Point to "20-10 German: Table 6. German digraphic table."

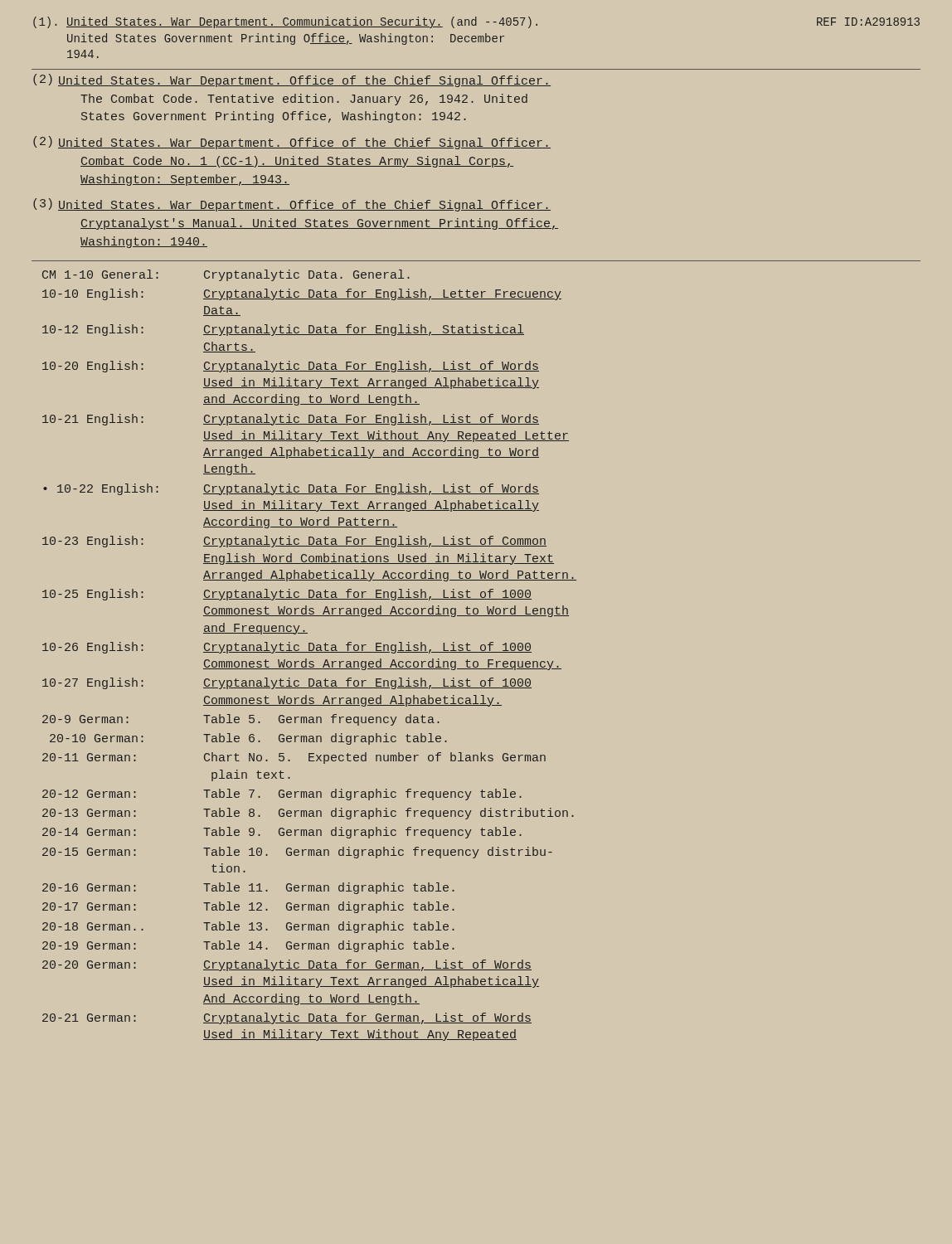pyautogui.click(x=248, y=739)
